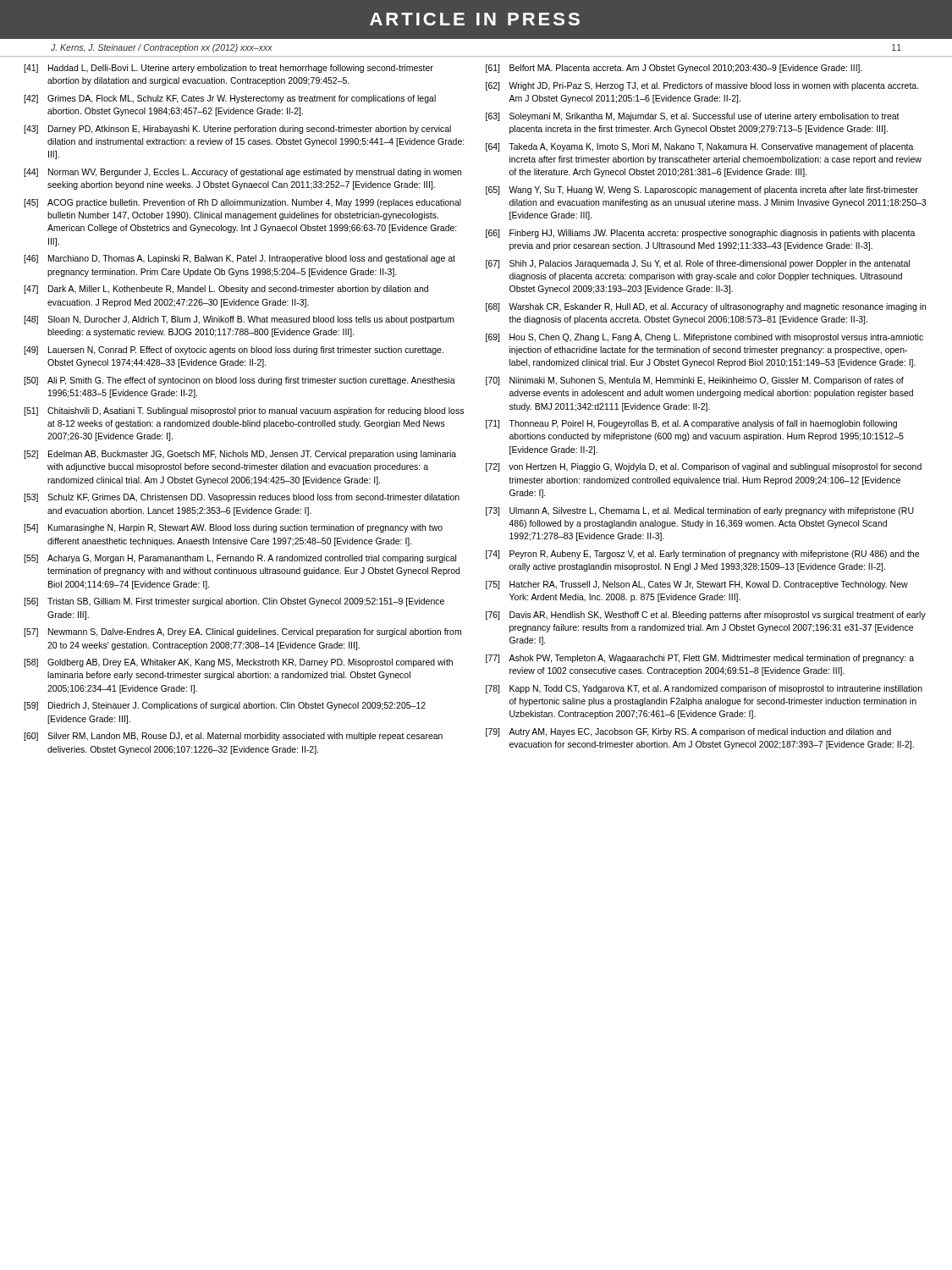
Task: Point to the block starting "[52] Edelman AB, Buckmaster JG,"
Action: (x=245, y=467)
